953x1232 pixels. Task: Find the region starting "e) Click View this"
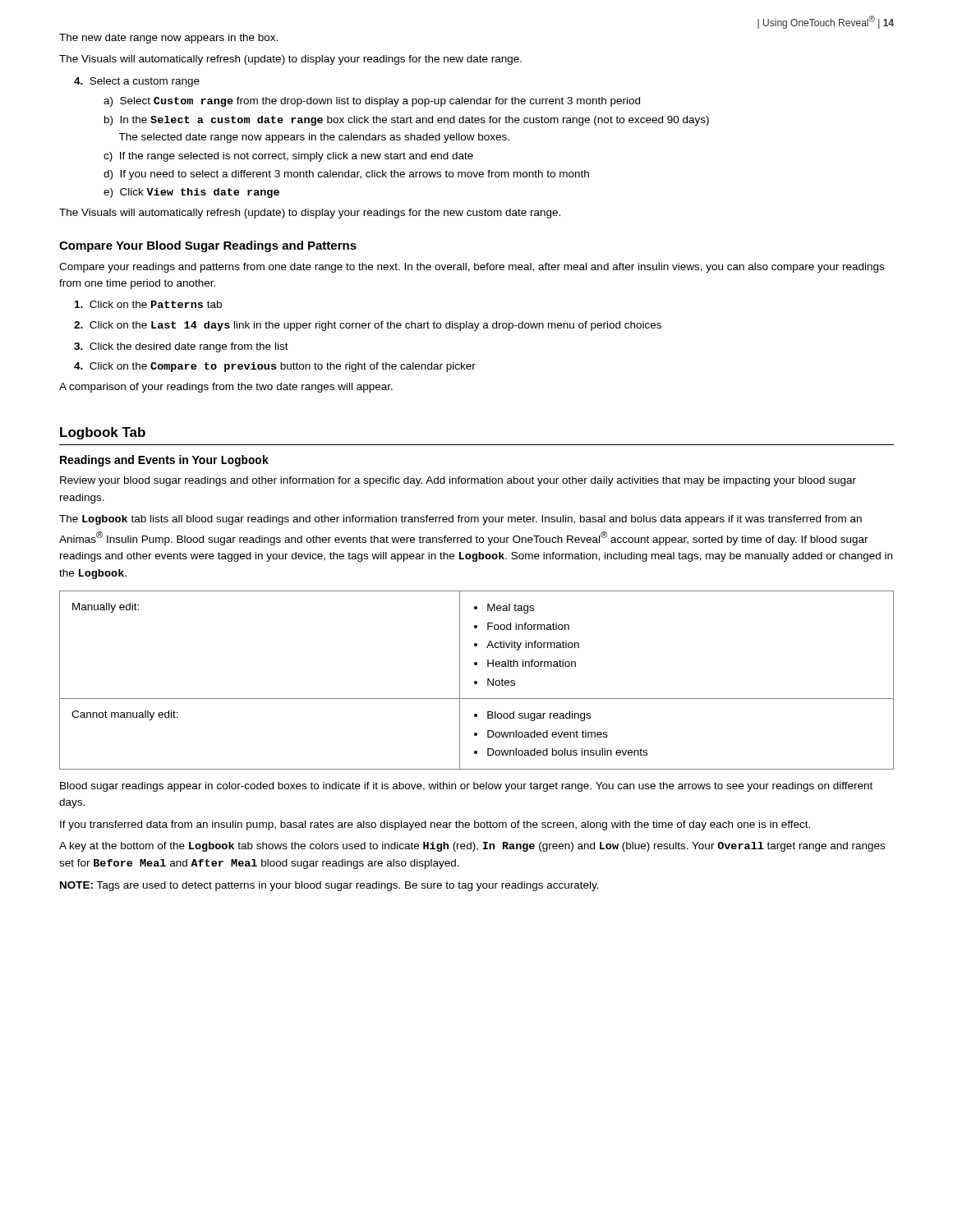pos(192,192)
